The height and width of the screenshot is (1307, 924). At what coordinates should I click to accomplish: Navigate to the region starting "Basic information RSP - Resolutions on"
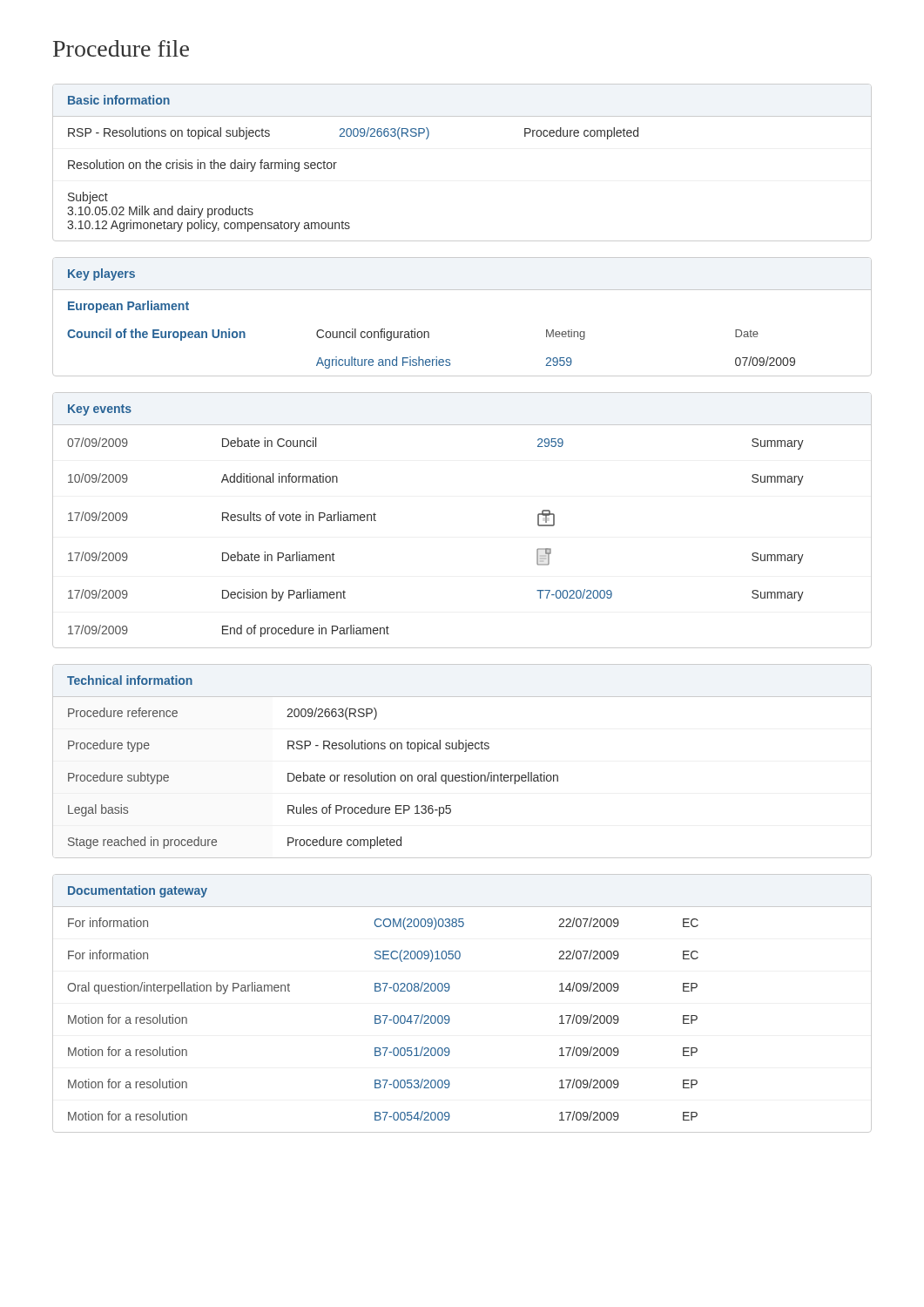click(119, 100)
